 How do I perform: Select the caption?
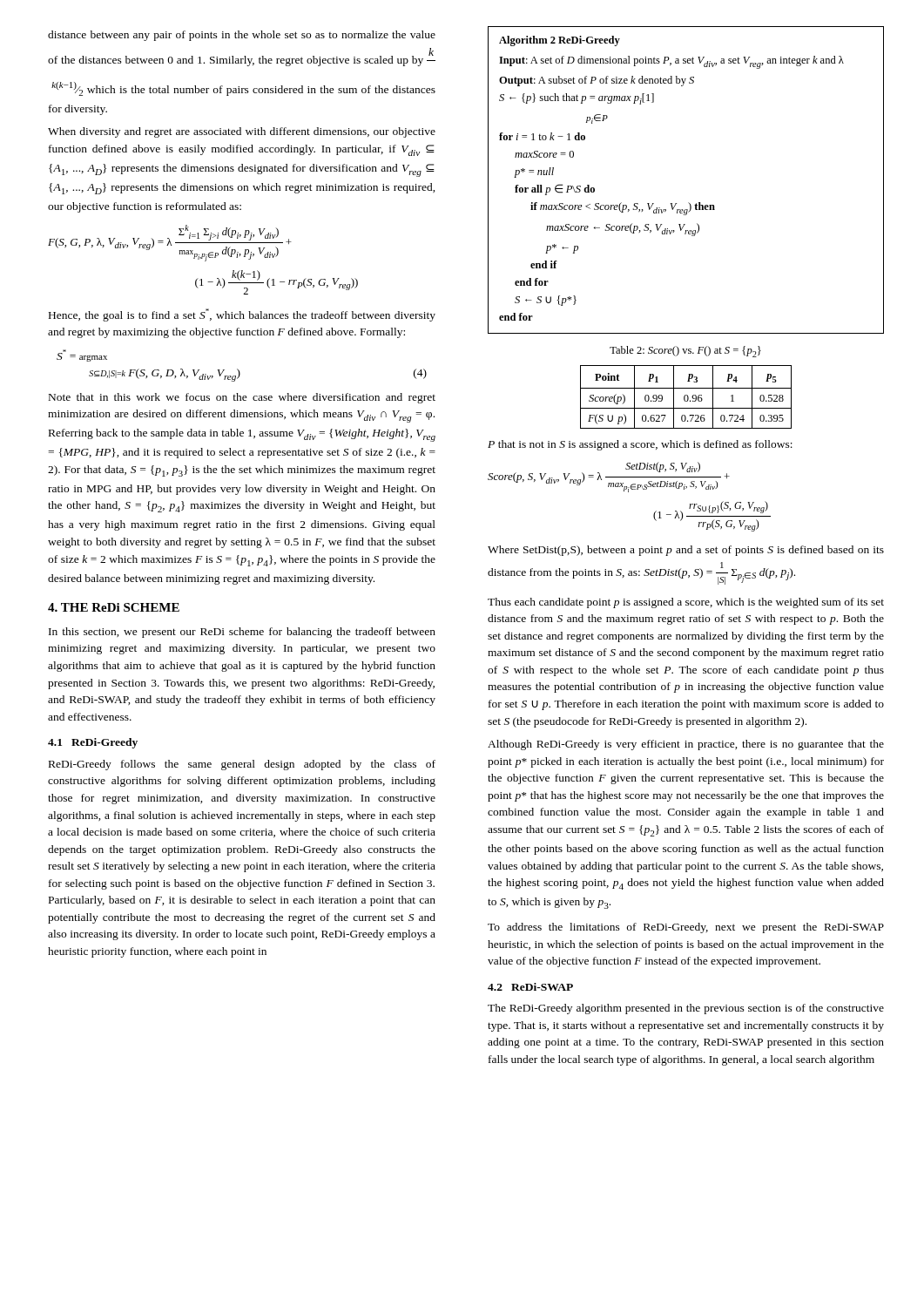click(x=686, y=351)
